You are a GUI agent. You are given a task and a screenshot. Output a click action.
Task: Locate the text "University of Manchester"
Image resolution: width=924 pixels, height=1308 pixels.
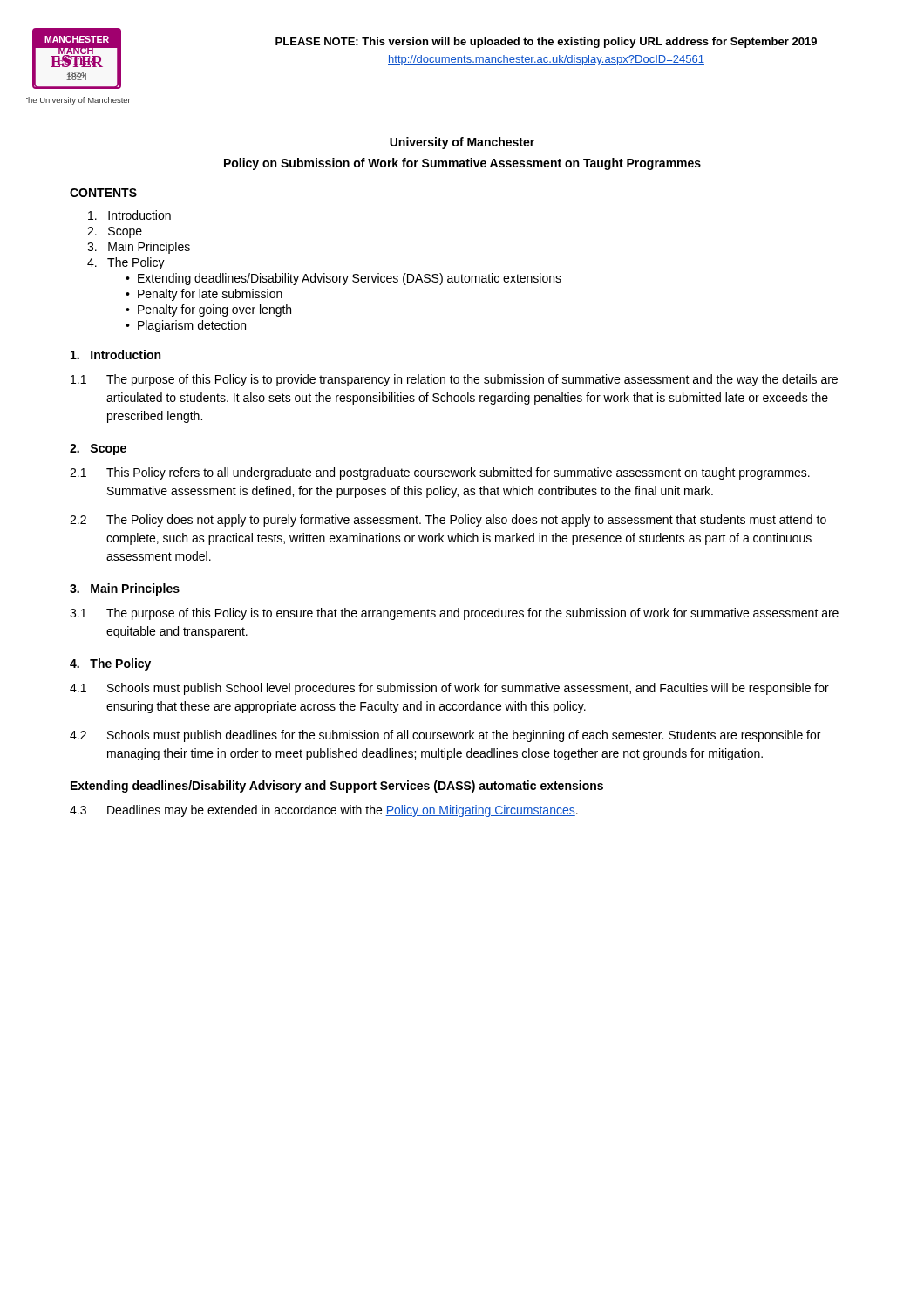point(462,142)
